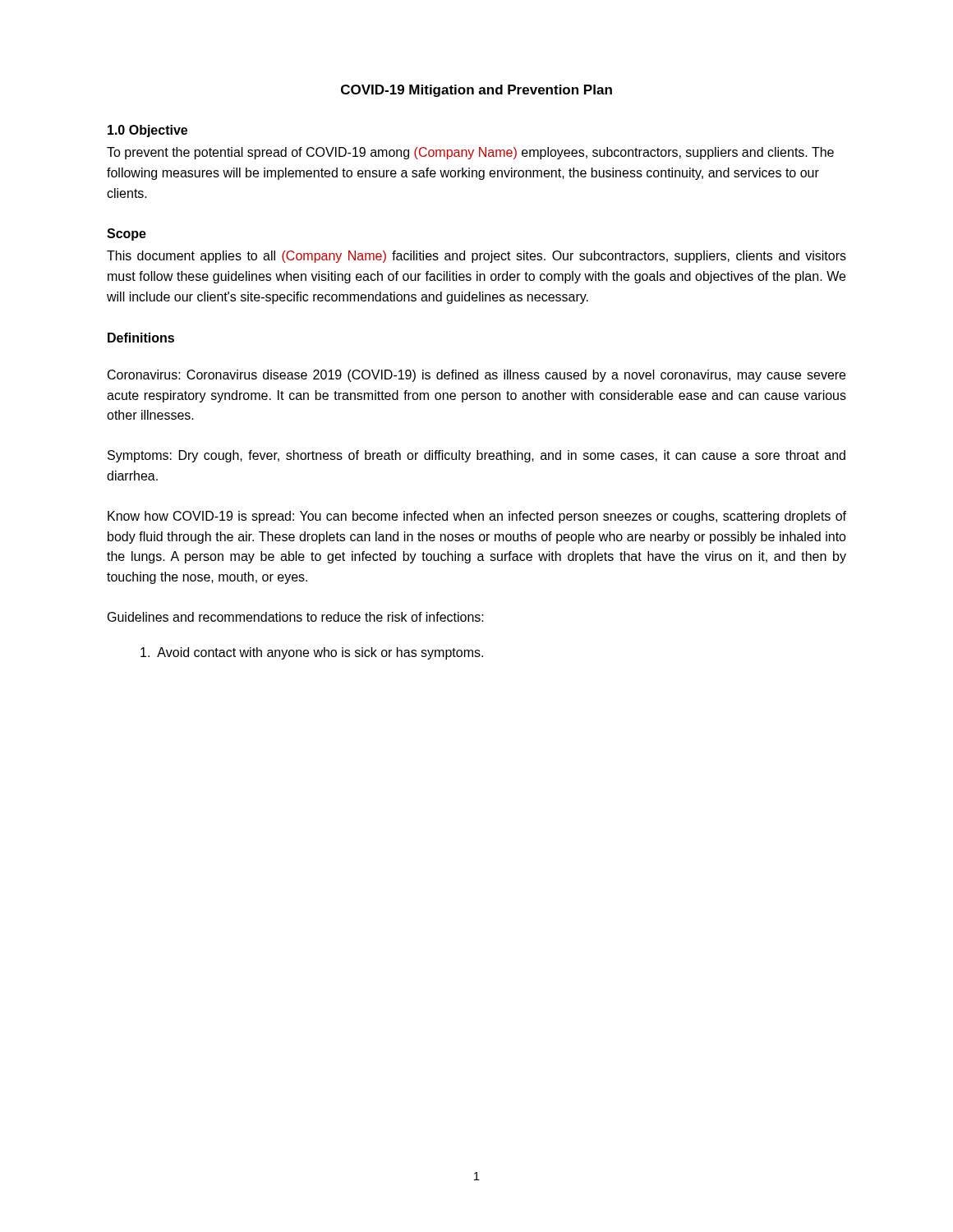The height and width of the screenshot is (1232, 953).
Task: Click on the text starting "1.0 Objective"
Action: 147,130
